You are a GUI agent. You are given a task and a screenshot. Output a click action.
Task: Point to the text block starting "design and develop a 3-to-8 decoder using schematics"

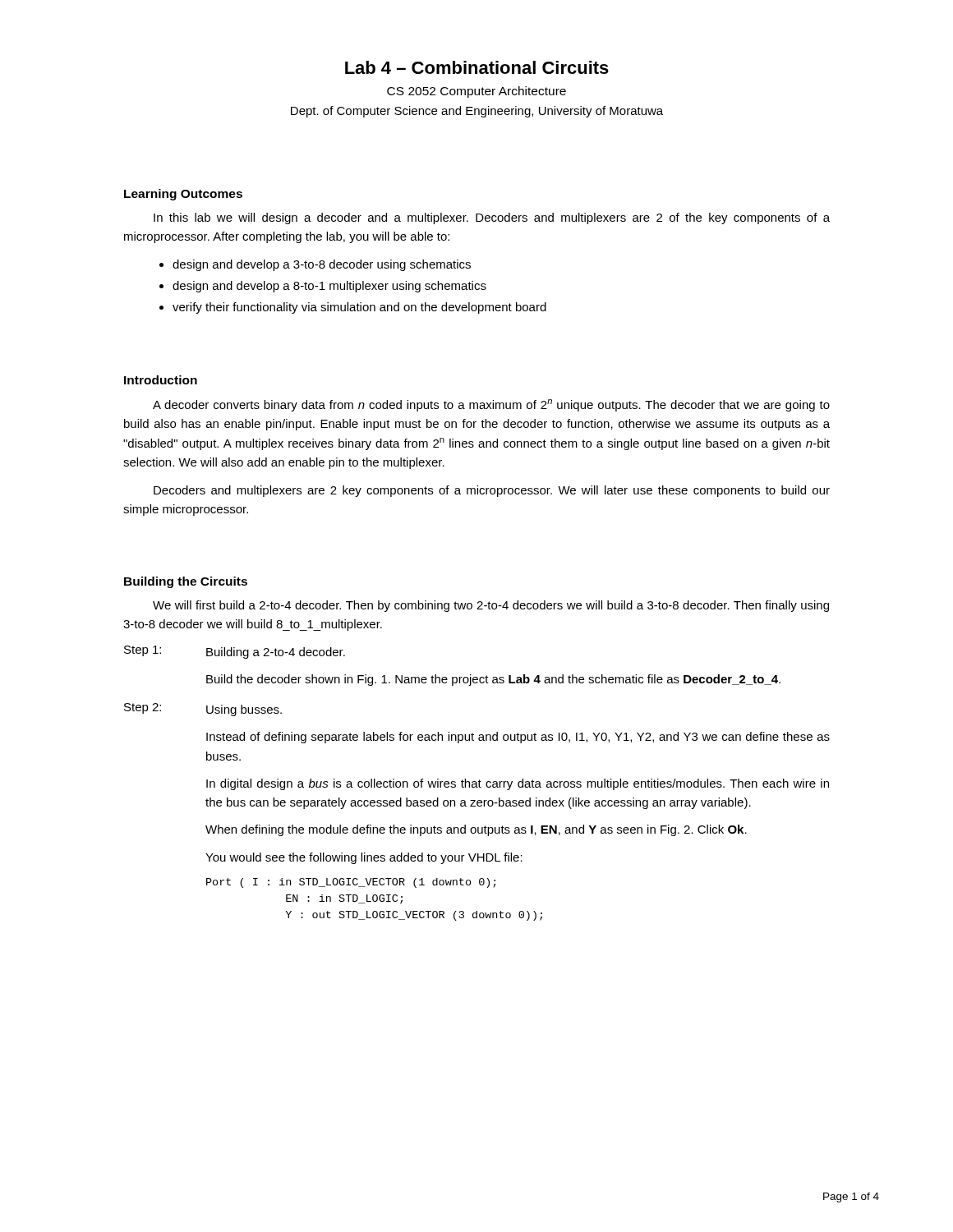click(x=322, y=265)
